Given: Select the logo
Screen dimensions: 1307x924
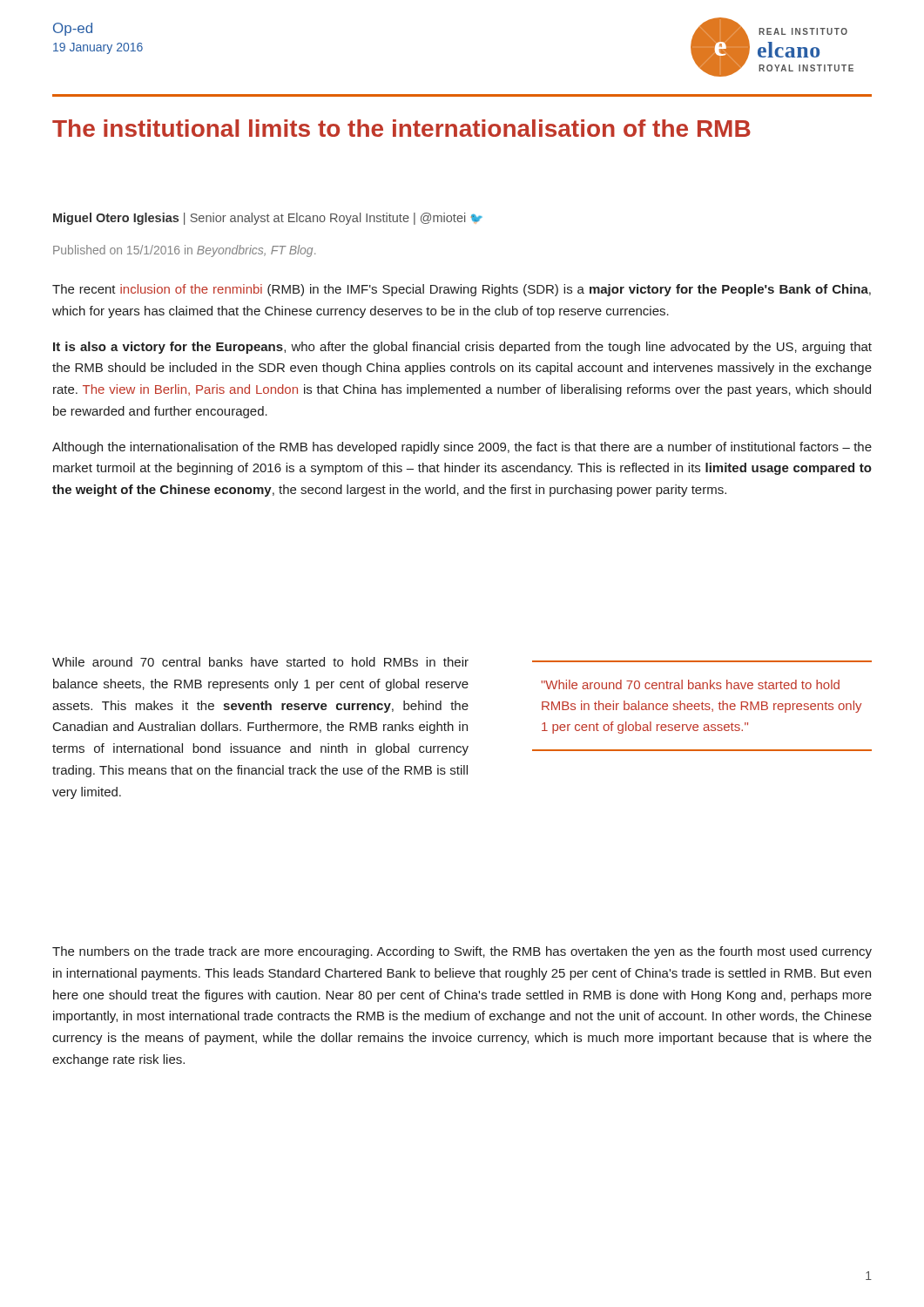Looking at the screenshot, I should pos(780,47).
